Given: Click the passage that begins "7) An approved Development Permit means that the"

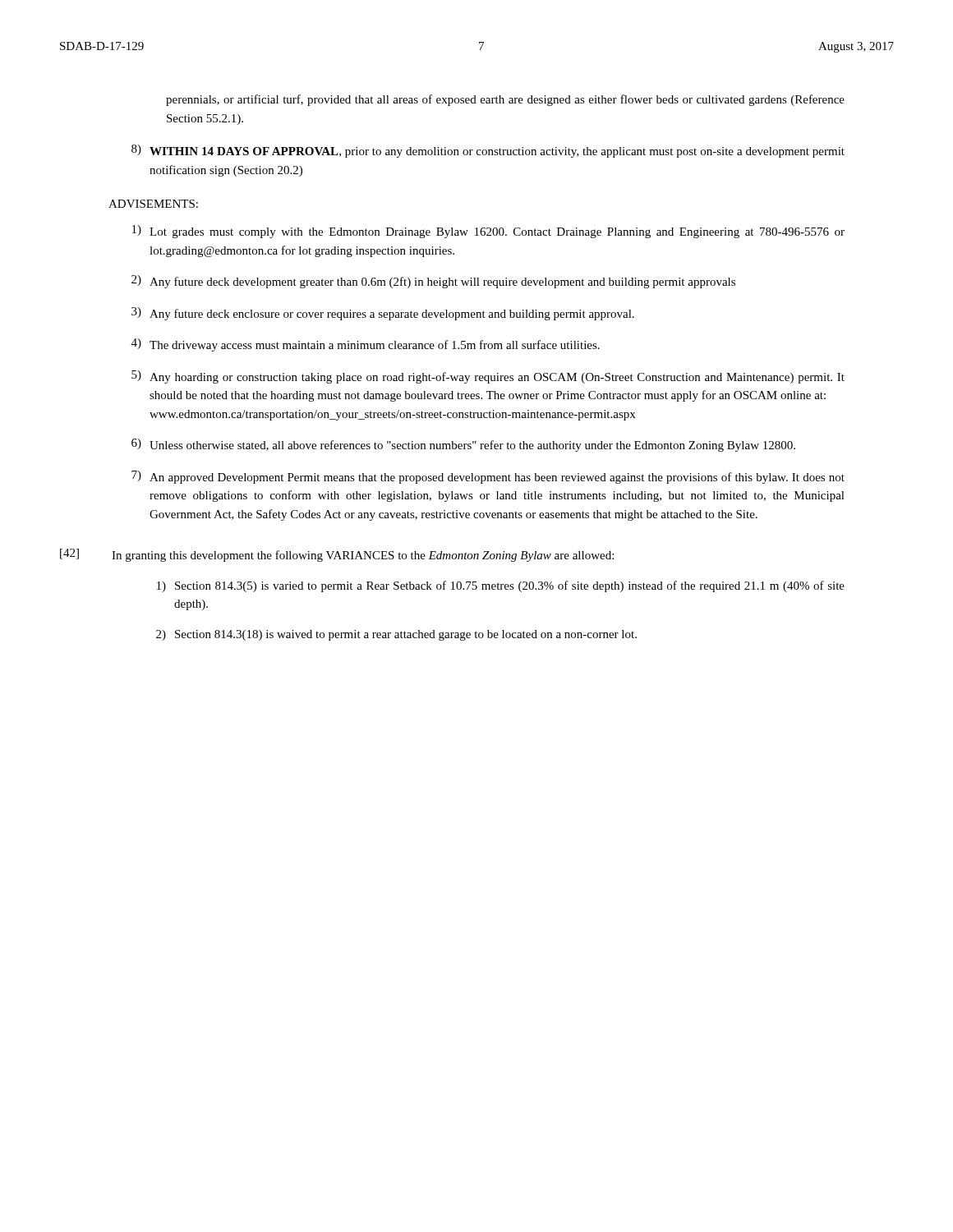Looking at the screenshot, I should pos(476,496).
